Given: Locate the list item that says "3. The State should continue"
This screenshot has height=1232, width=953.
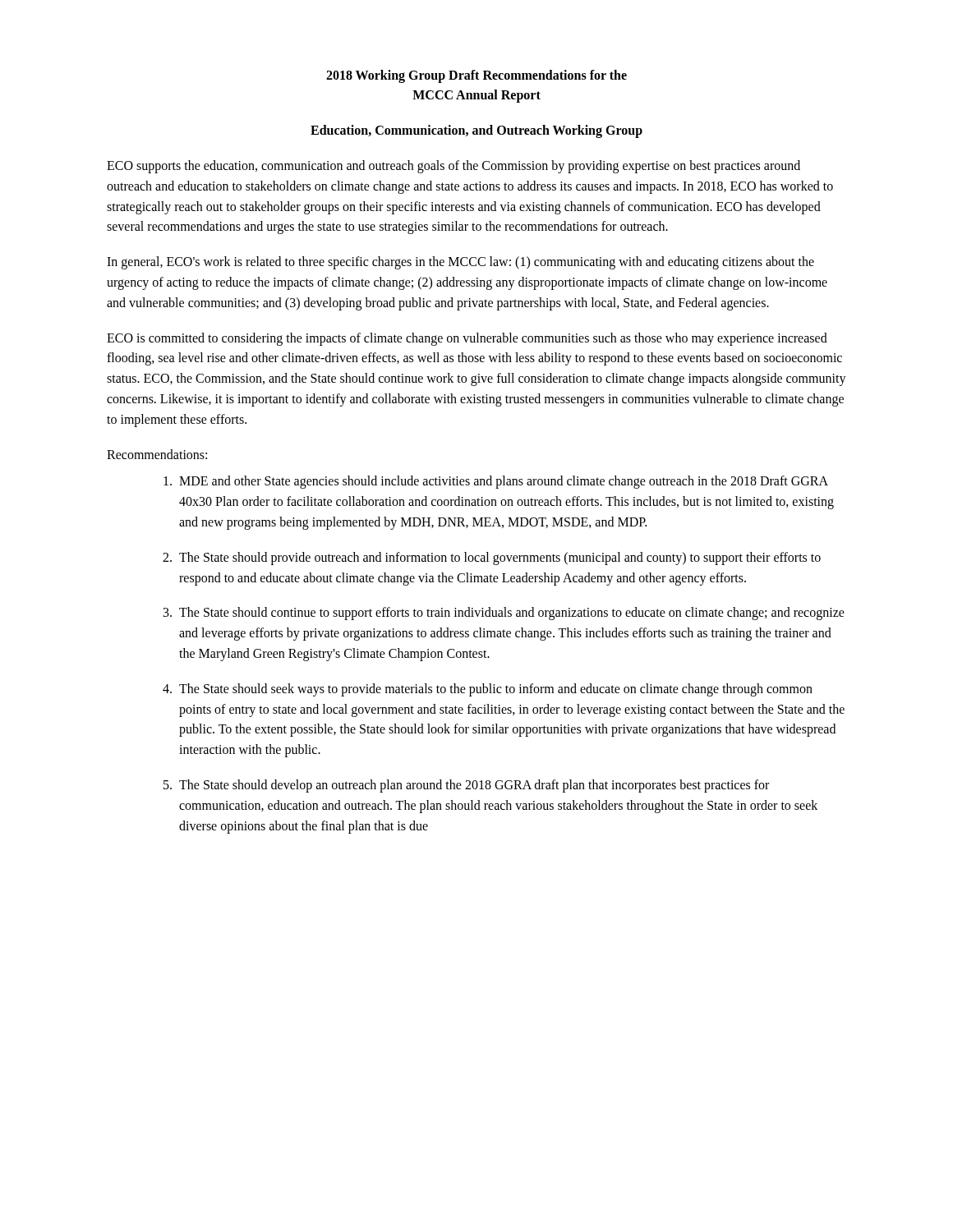Looking at the screenshot, I should 493,634.
